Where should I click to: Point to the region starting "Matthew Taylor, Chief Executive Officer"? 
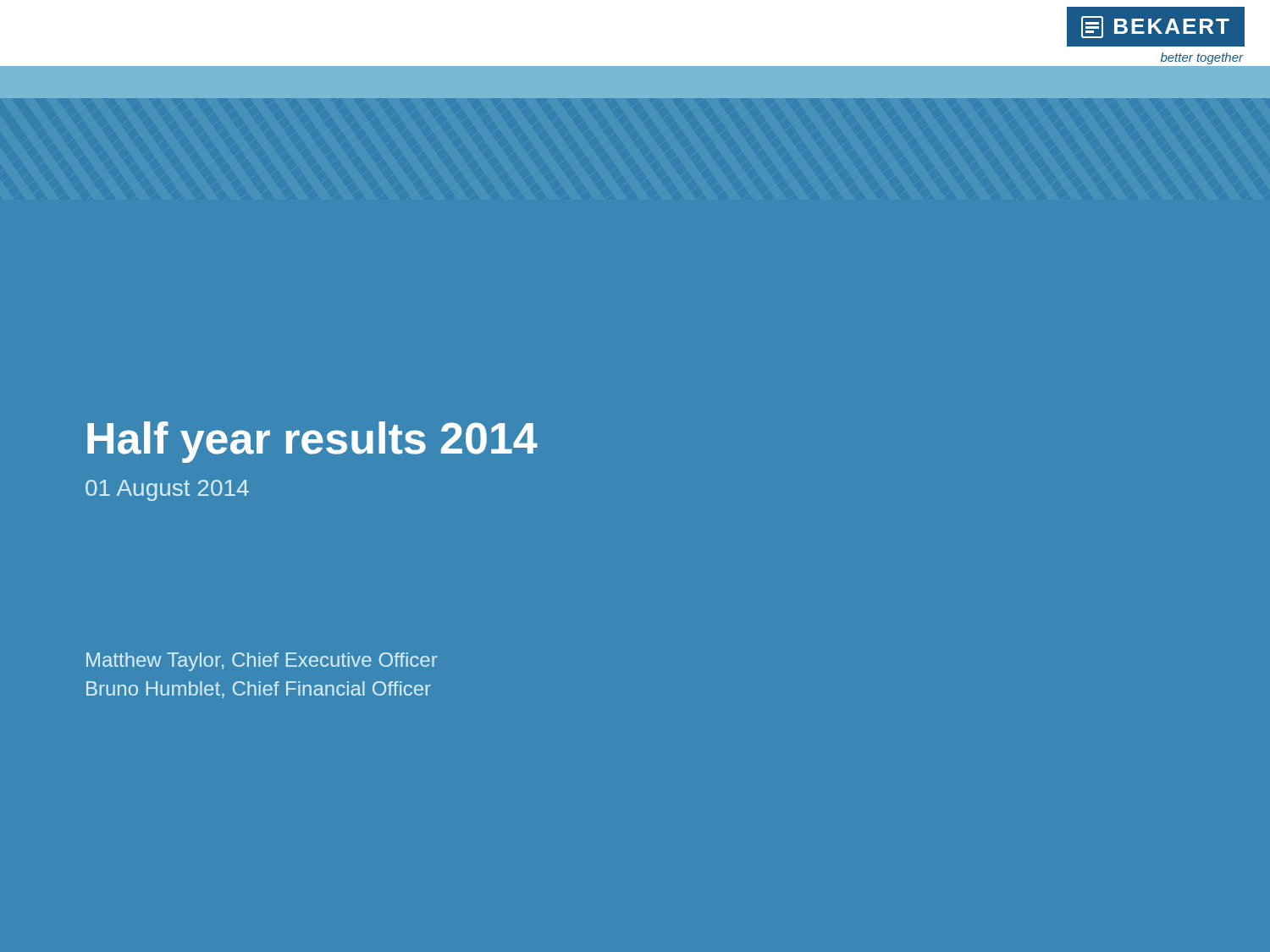[x=261, y=660]
